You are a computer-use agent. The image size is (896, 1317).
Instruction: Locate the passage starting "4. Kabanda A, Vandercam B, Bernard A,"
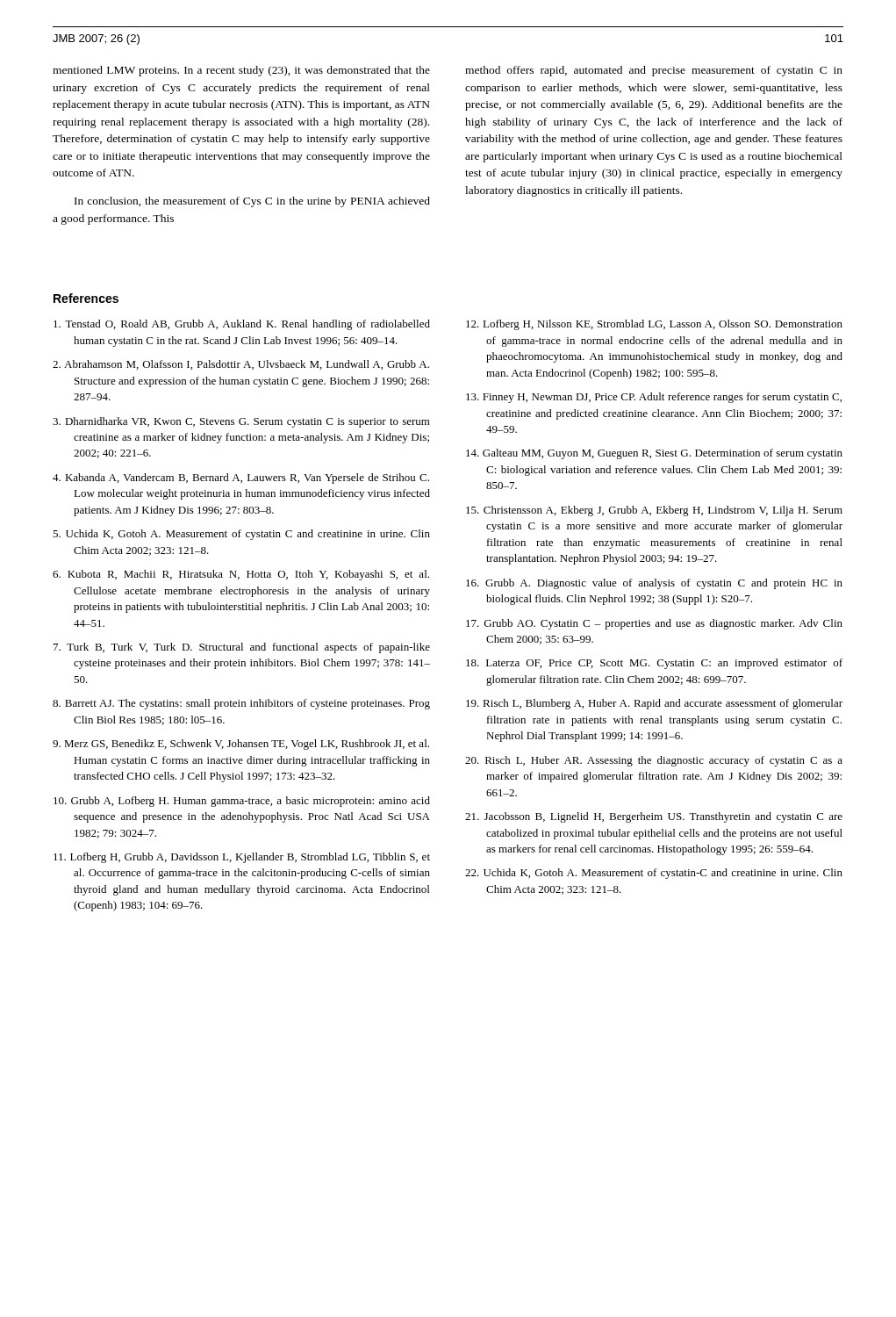pyautogui.click(x=241, y=493)
